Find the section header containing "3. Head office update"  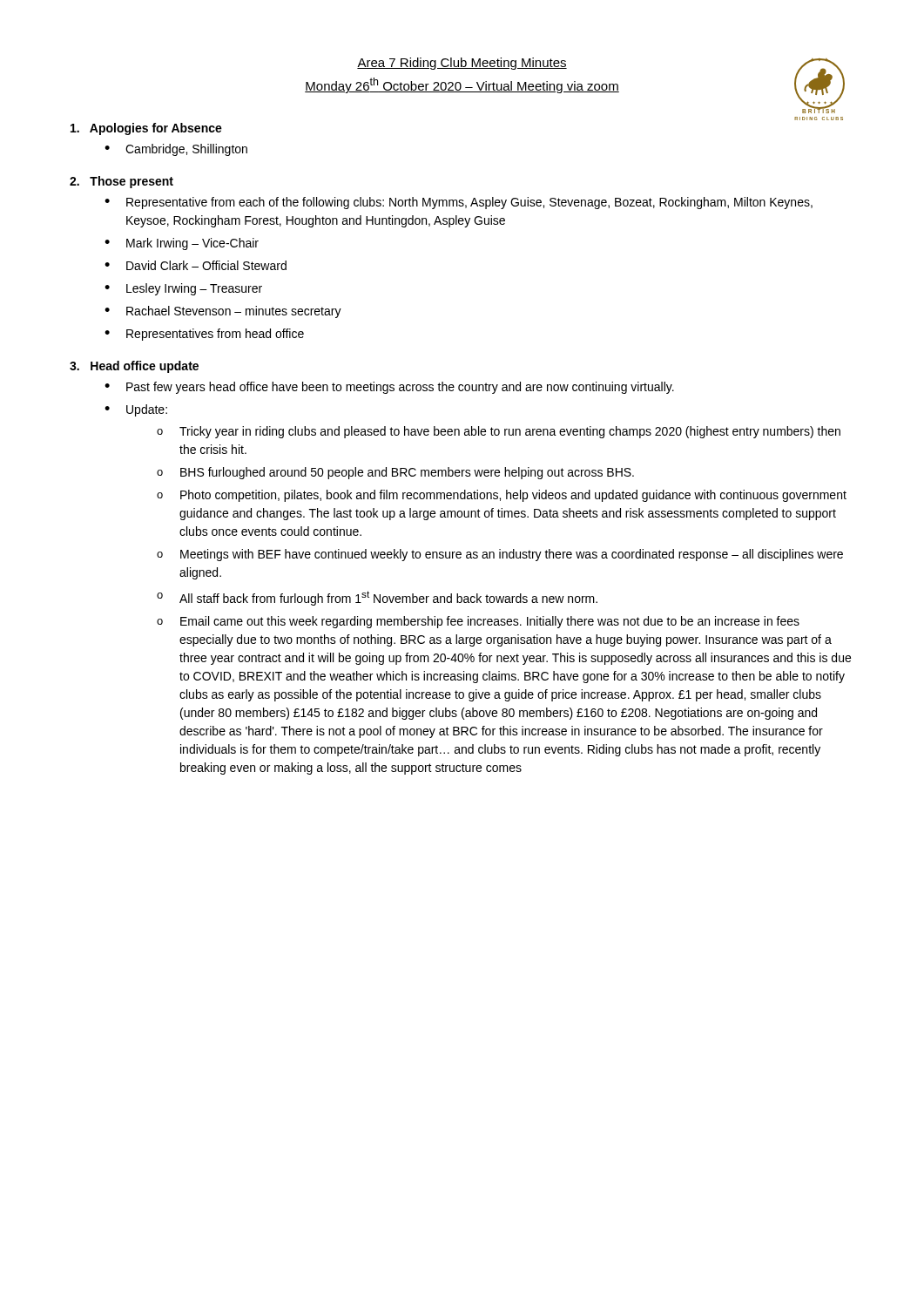point(134,366)
